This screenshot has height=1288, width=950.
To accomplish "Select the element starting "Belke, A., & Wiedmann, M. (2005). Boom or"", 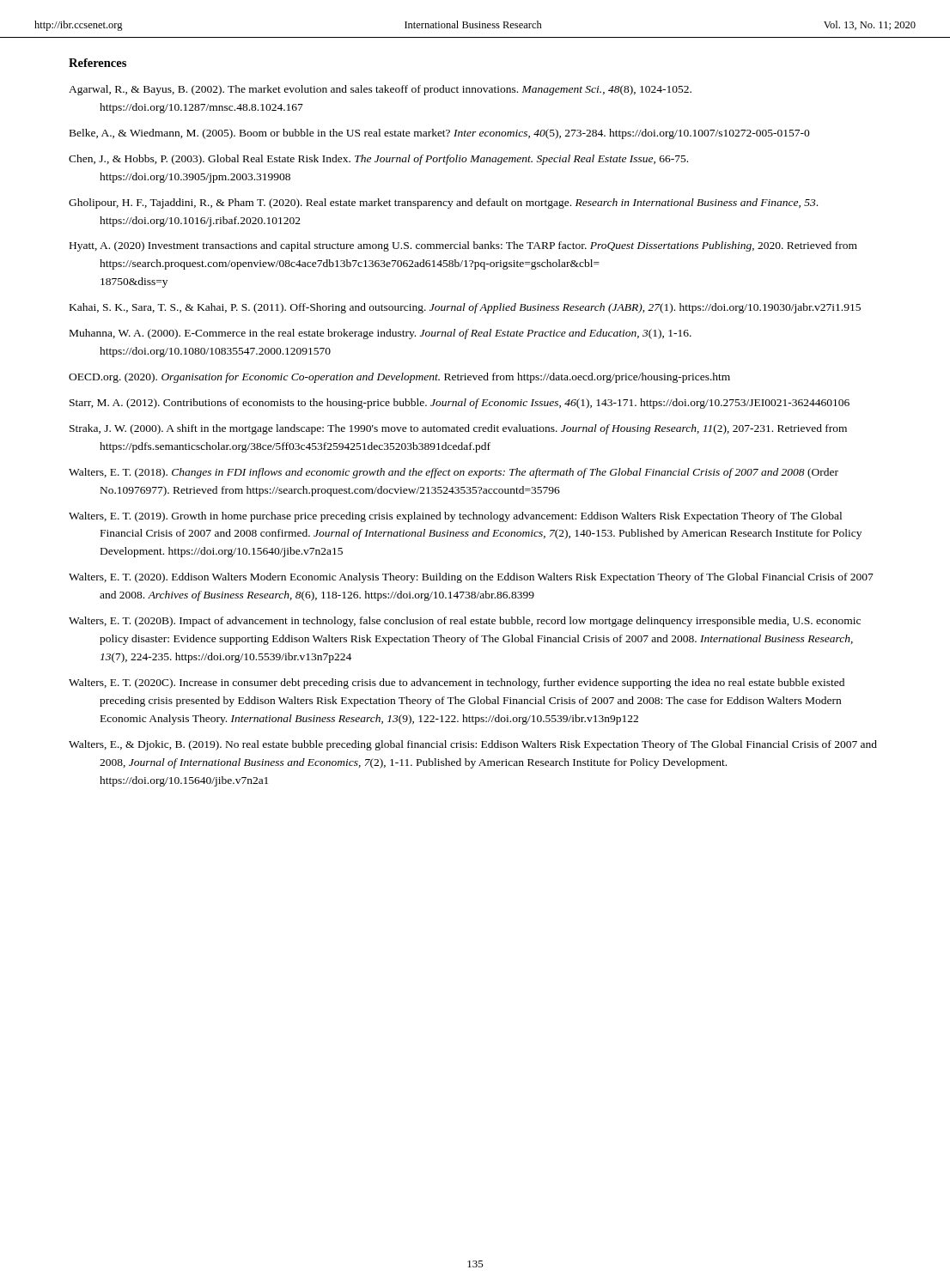I will (x=439, y=133).
